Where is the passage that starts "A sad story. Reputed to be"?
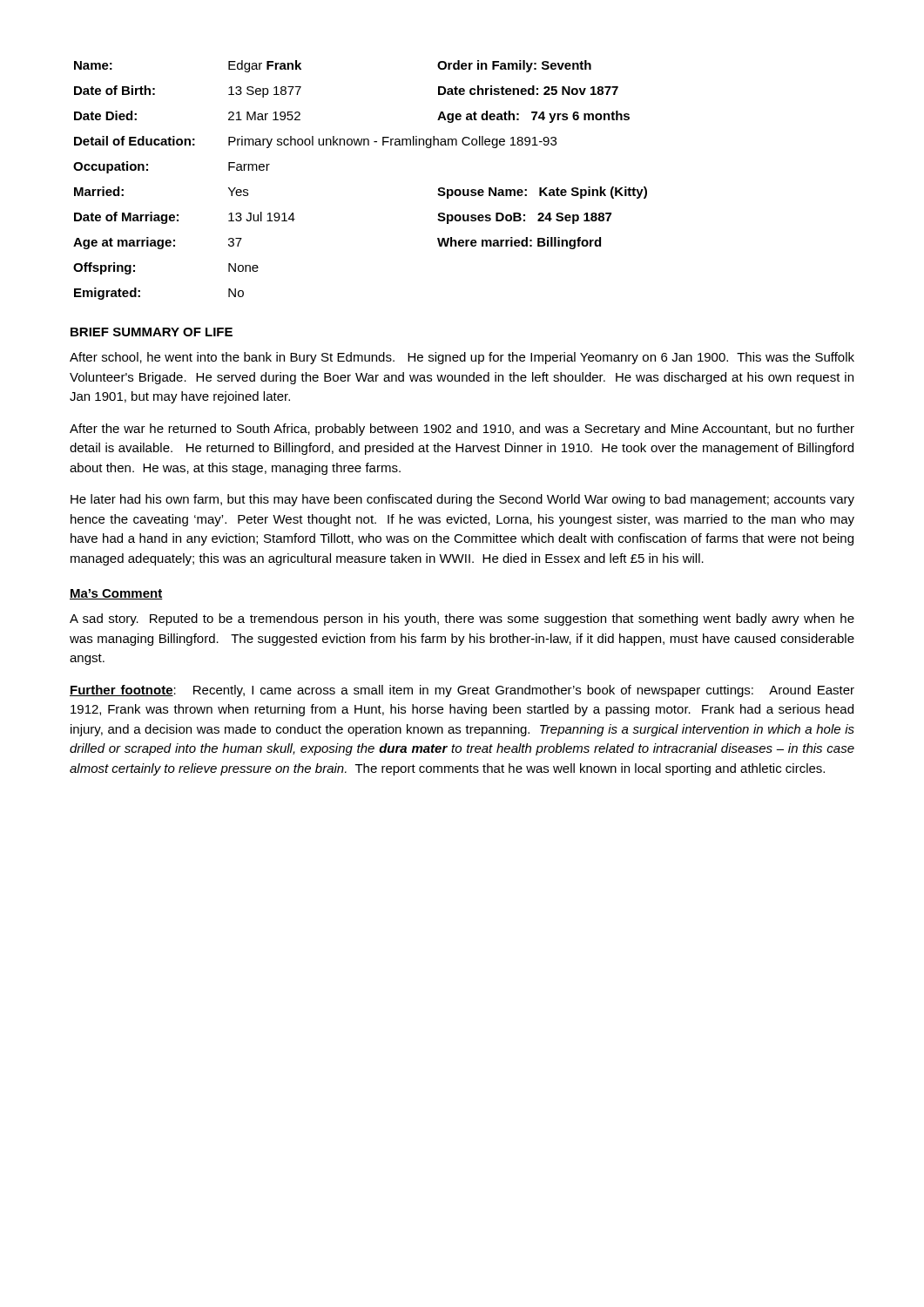This screenshot has height=1307, width=924. click(x=462, y=638)
